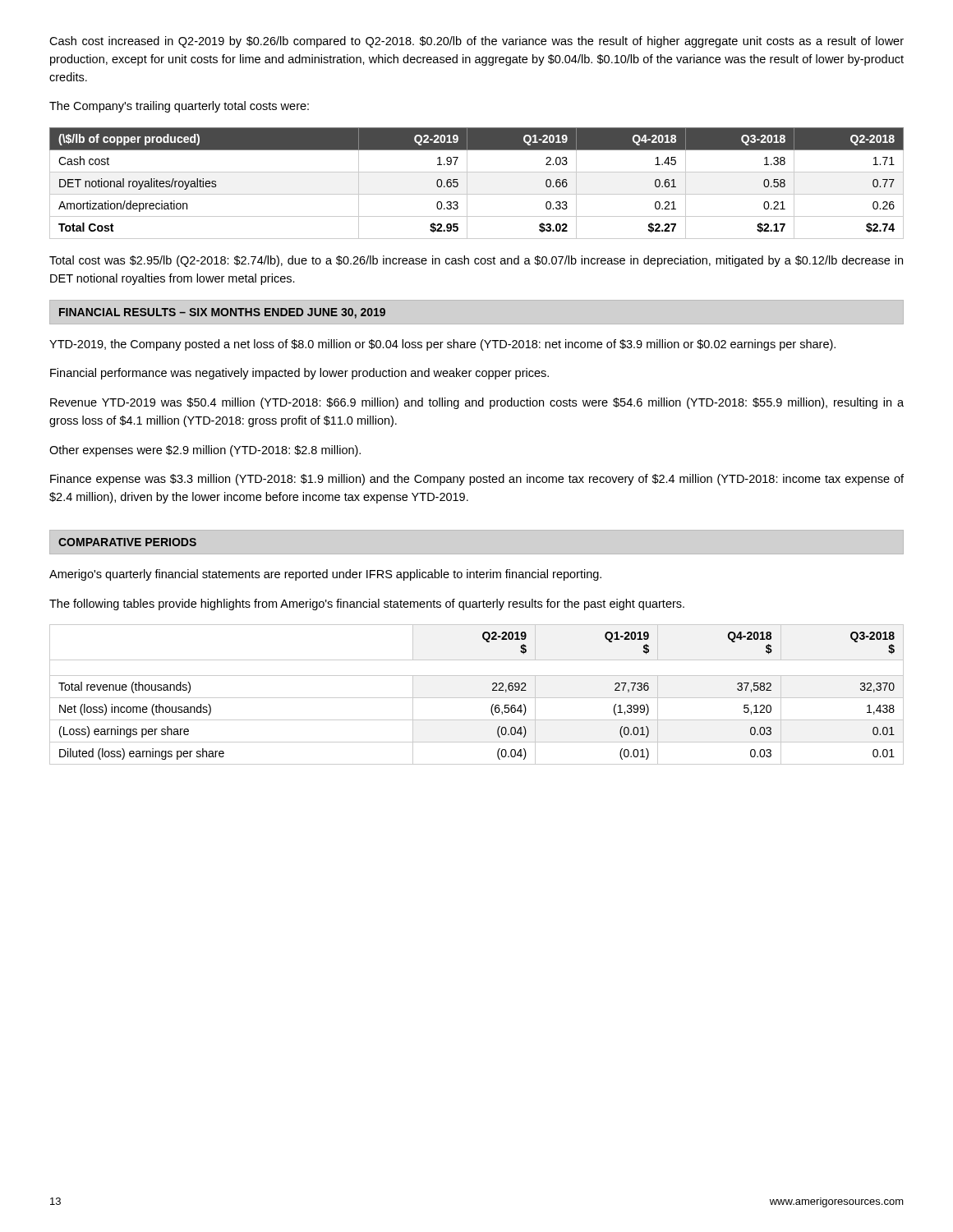953x1232 pixels.
Task: Locate the text with the text "The Company's trailing quarterly total costs were:"
Action: (x=180, y=106)
